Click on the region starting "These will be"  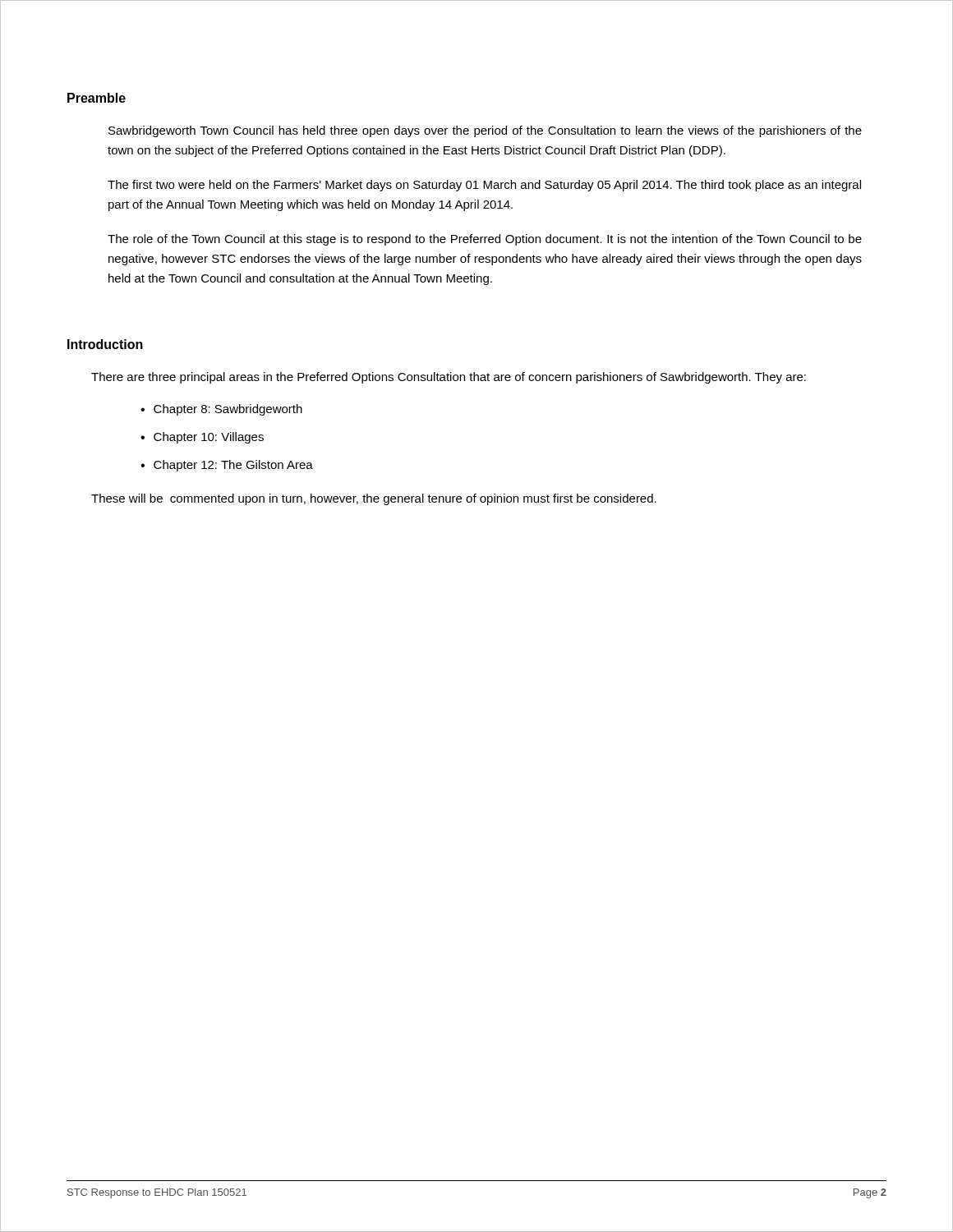click(374, 498)
